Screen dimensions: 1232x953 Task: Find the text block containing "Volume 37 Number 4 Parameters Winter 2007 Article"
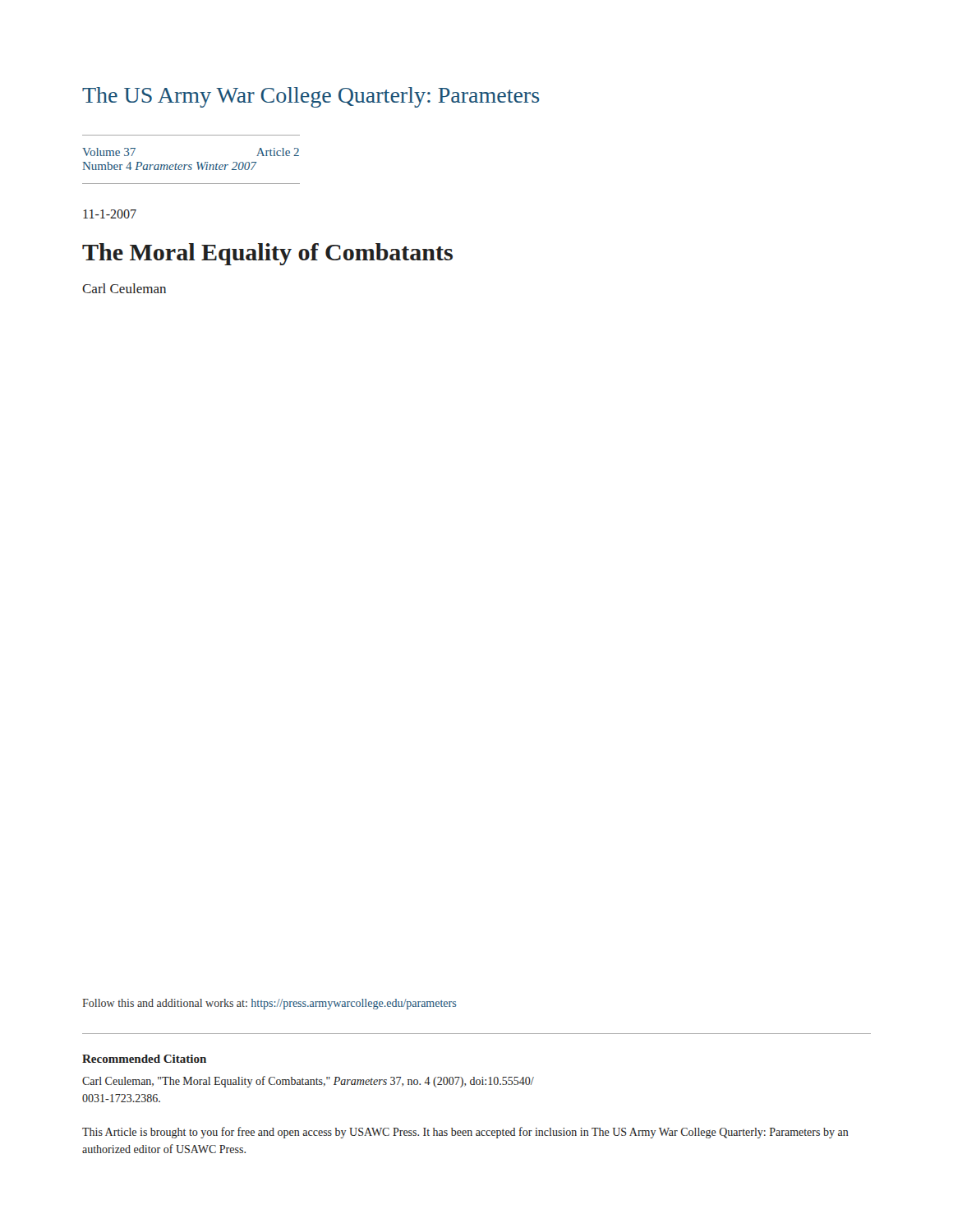pyautogui.click(x=191, y=159)
